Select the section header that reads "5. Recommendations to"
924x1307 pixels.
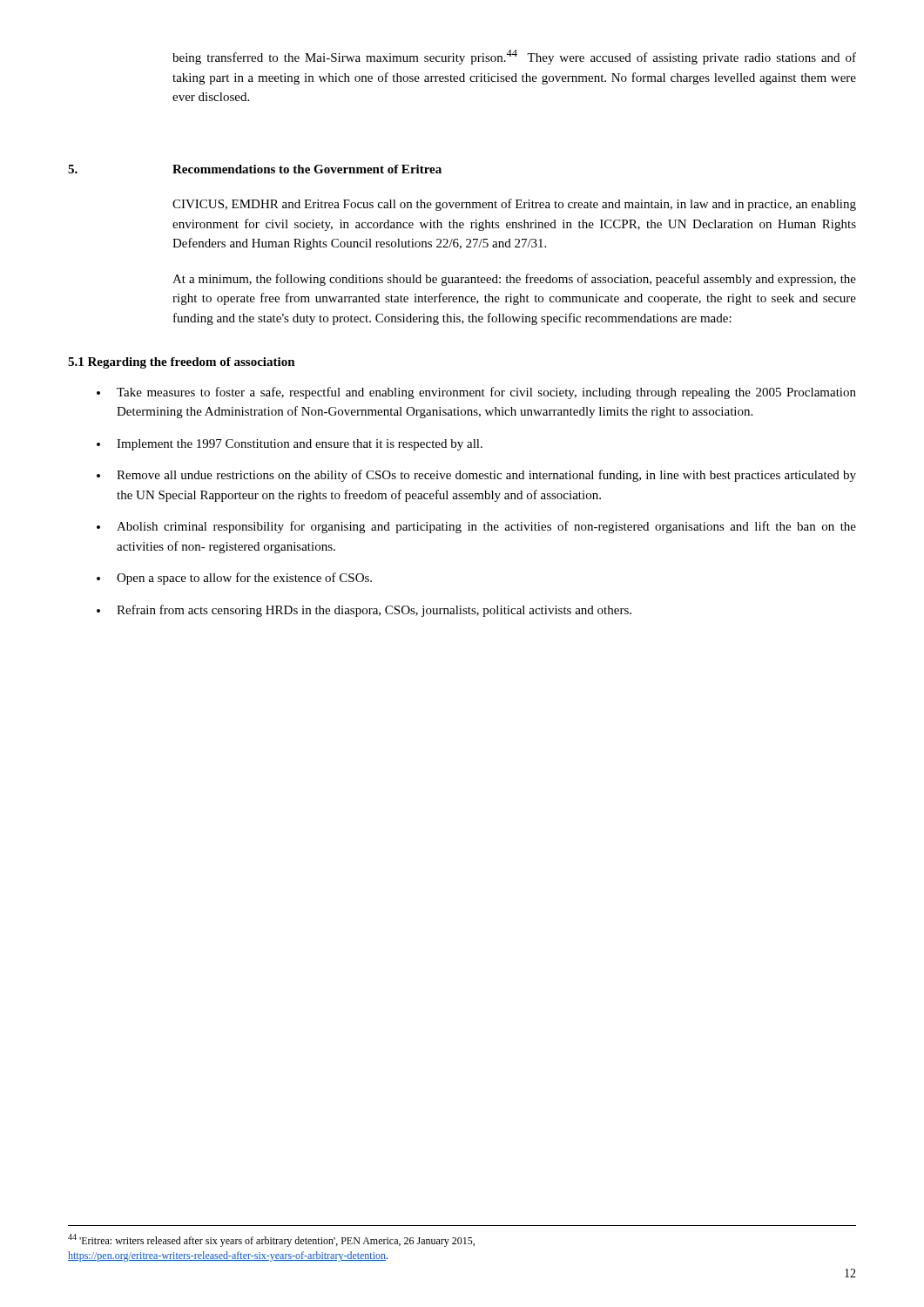(x=255, y=169)
